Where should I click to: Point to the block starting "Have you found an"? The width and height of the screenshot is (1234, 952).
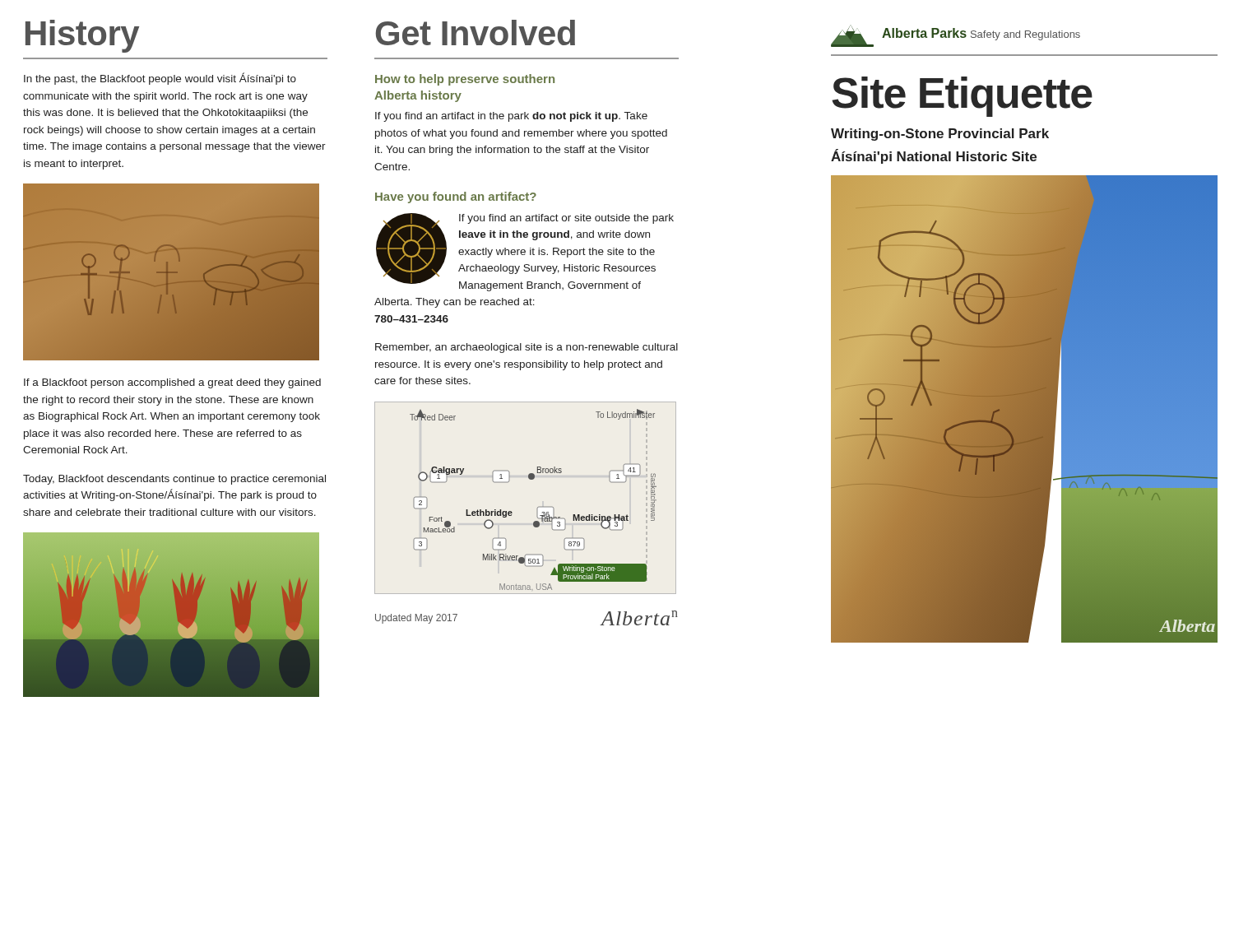(x=526, y=197)
